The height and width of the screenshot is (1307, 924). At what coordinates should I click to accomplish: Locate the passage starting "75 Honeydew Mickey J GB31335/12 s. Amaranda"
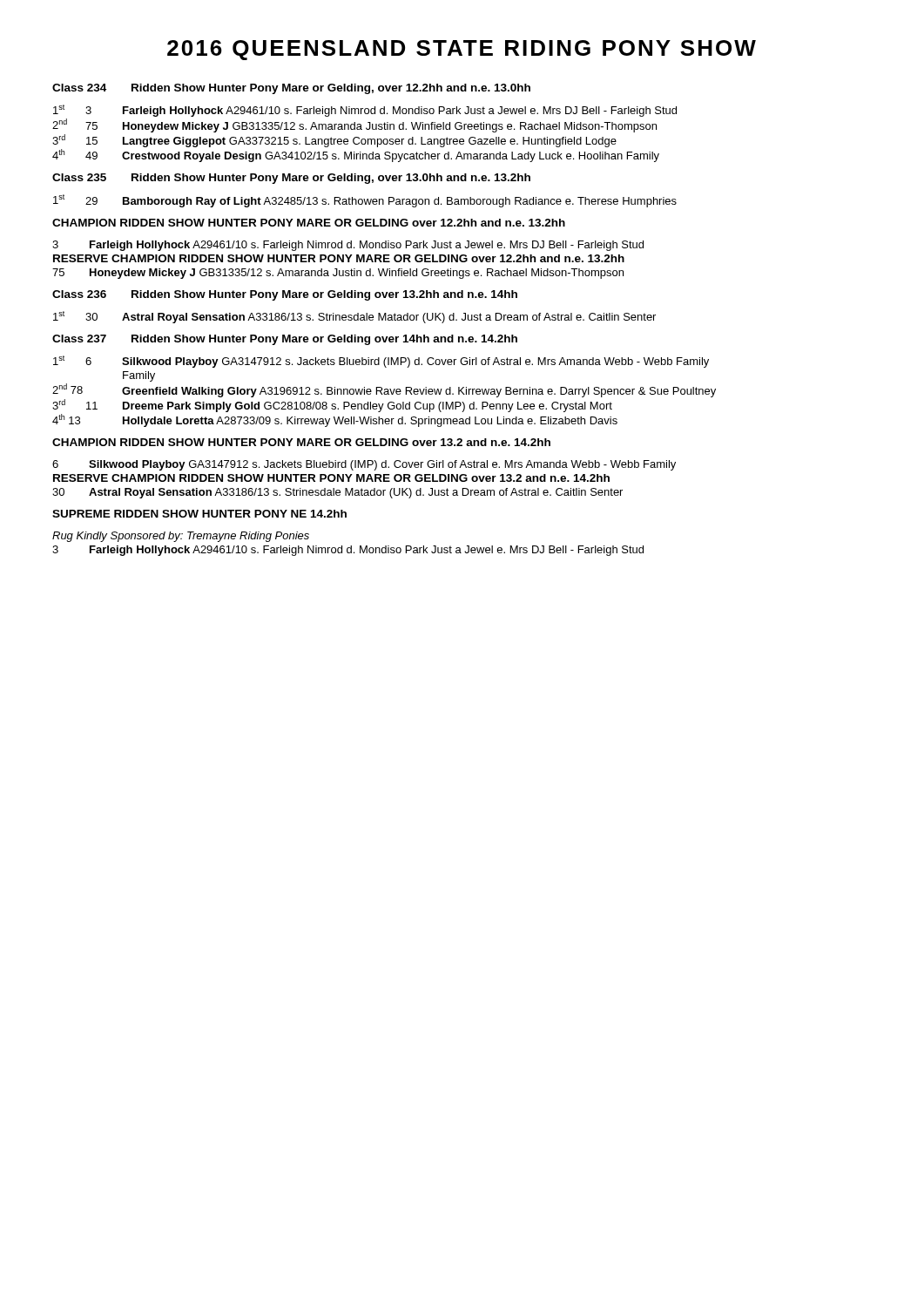[462, 272]
